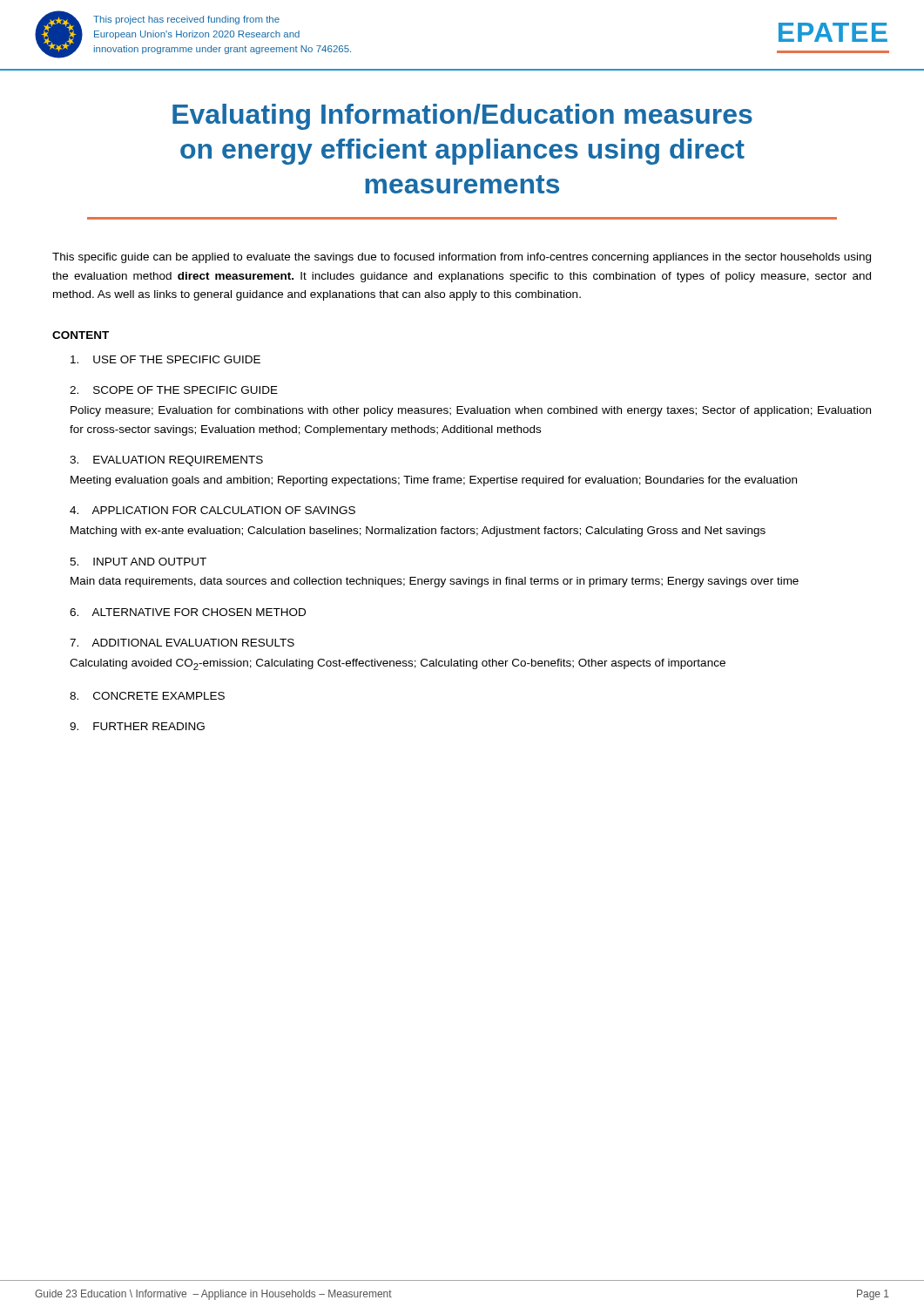Select the title with the text "Evaluating Information/Education measures on energy"
The width and height of the screenshot is (924, 1307).
[462, 158]
